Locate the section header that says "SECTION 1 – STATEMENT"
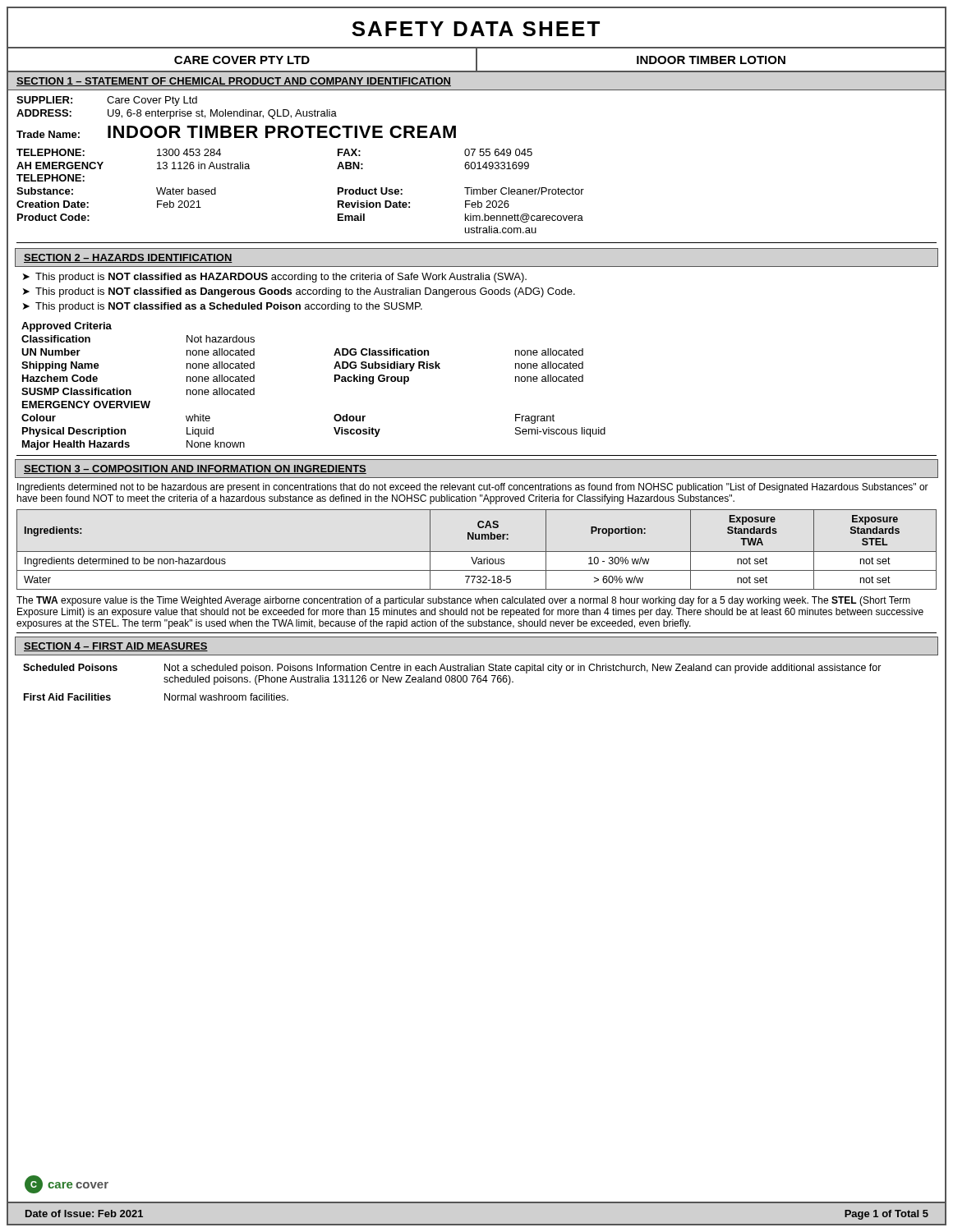Viewport: 953px width, 1232px height. [234, 81]
